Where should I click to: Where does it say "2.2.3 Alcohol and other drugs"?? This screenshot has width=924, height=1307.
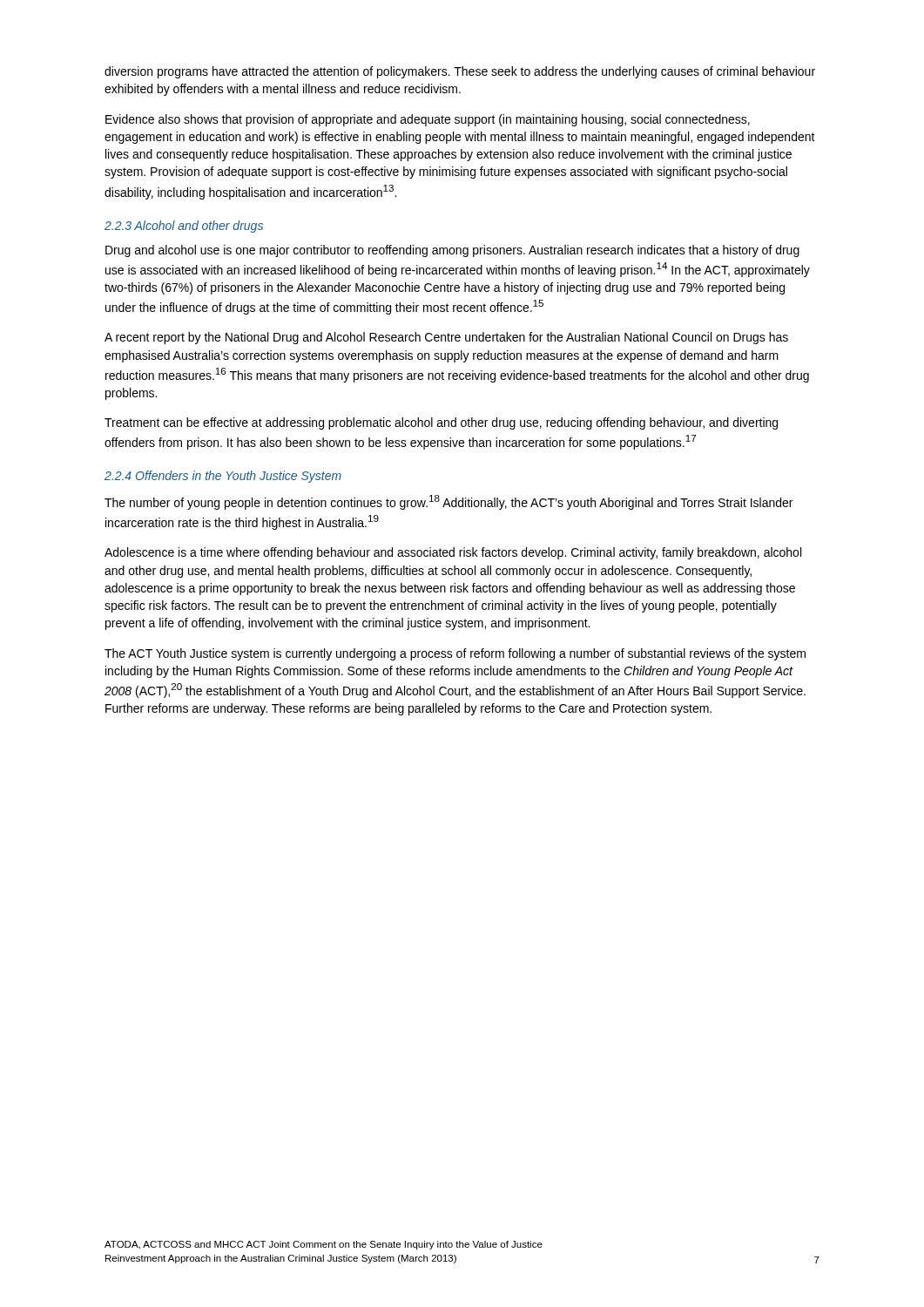tap(184, 225)
